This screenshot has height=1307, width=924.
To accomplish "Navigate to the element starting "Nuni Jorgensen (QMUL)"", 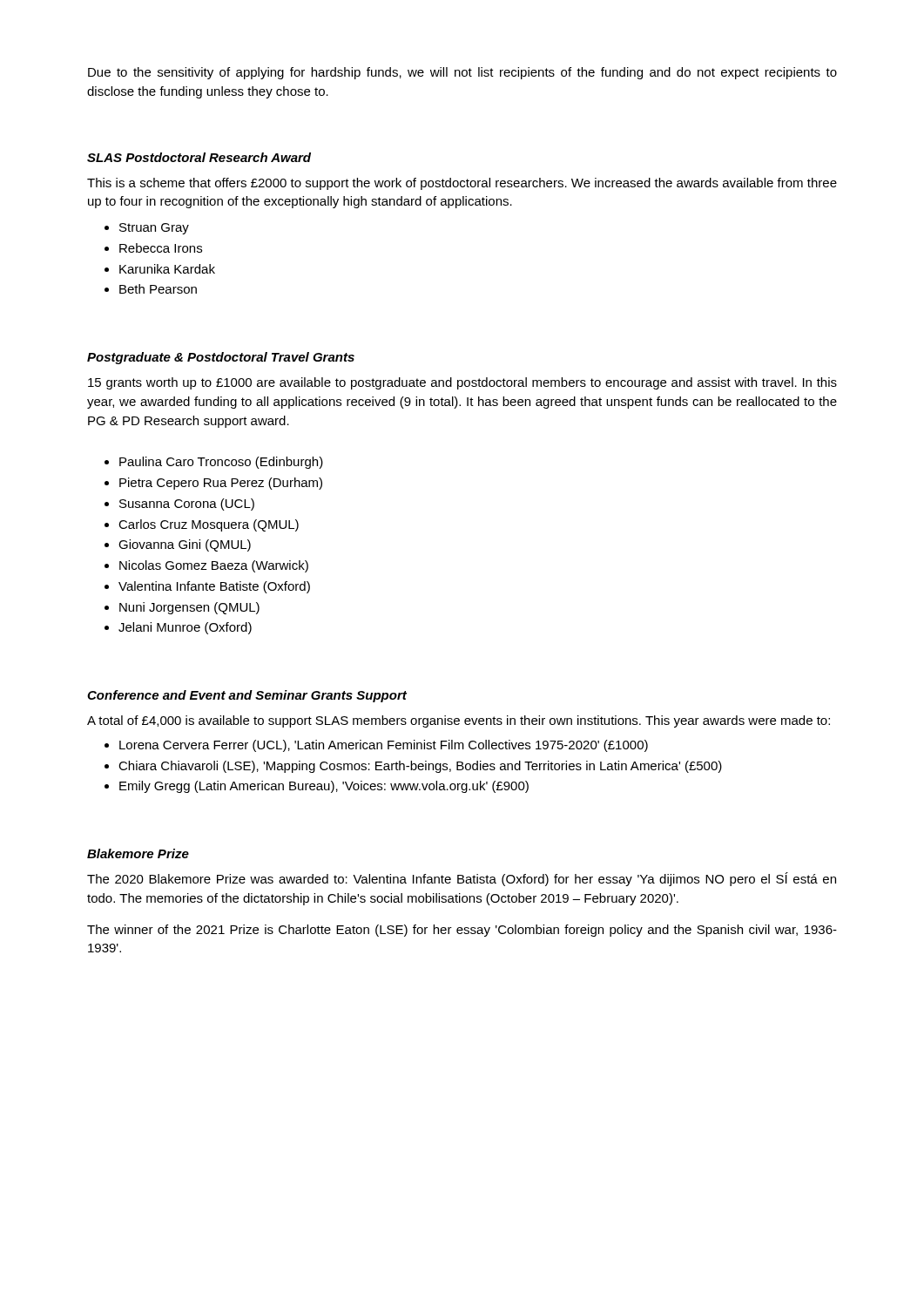I will point(189,606).
